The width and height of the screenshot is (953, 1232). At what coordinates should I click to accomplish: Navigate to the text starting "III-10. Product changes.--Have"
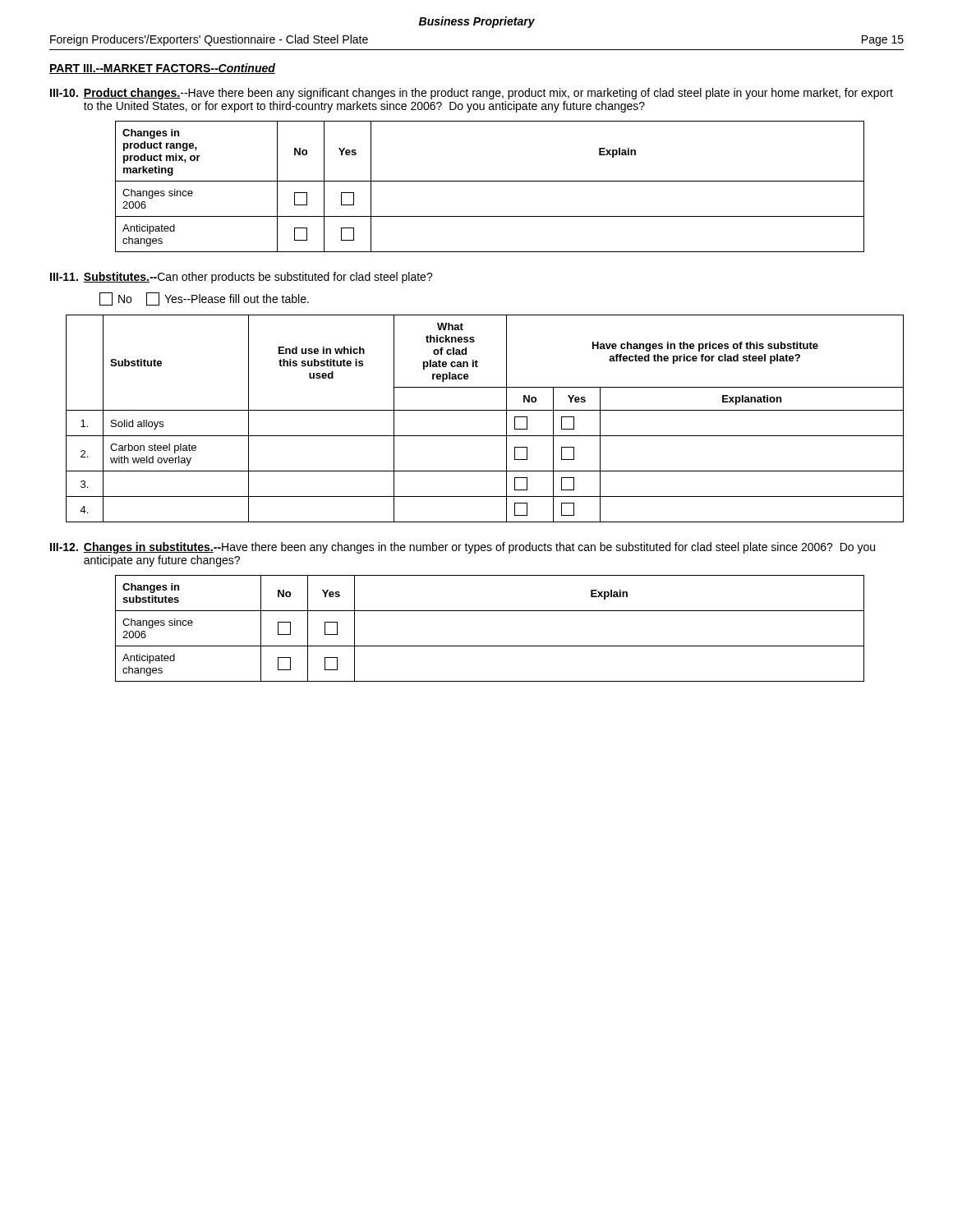pos(476,169)
